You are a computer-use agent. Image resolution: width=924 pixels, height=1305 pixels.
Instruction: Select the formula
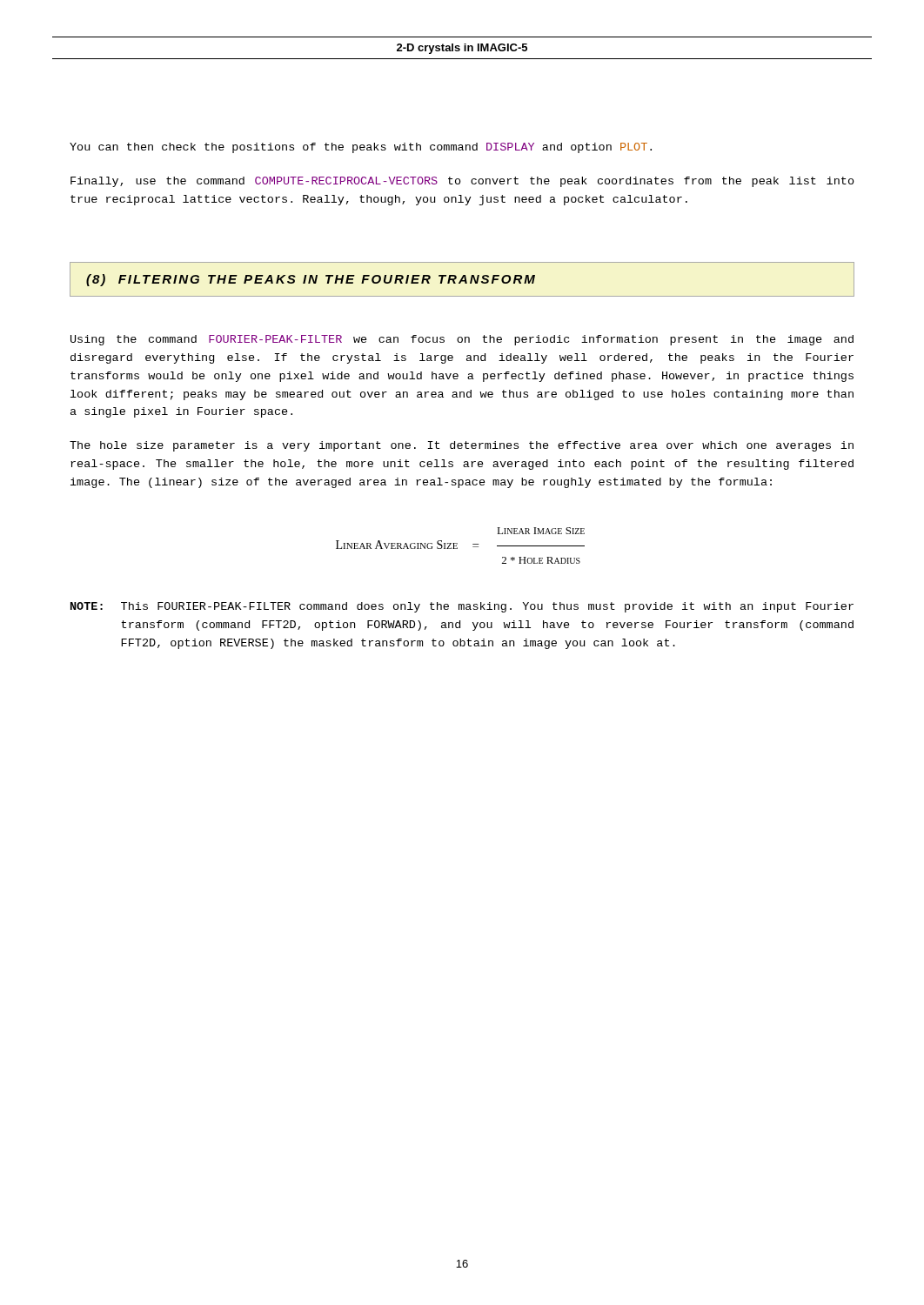462,546
